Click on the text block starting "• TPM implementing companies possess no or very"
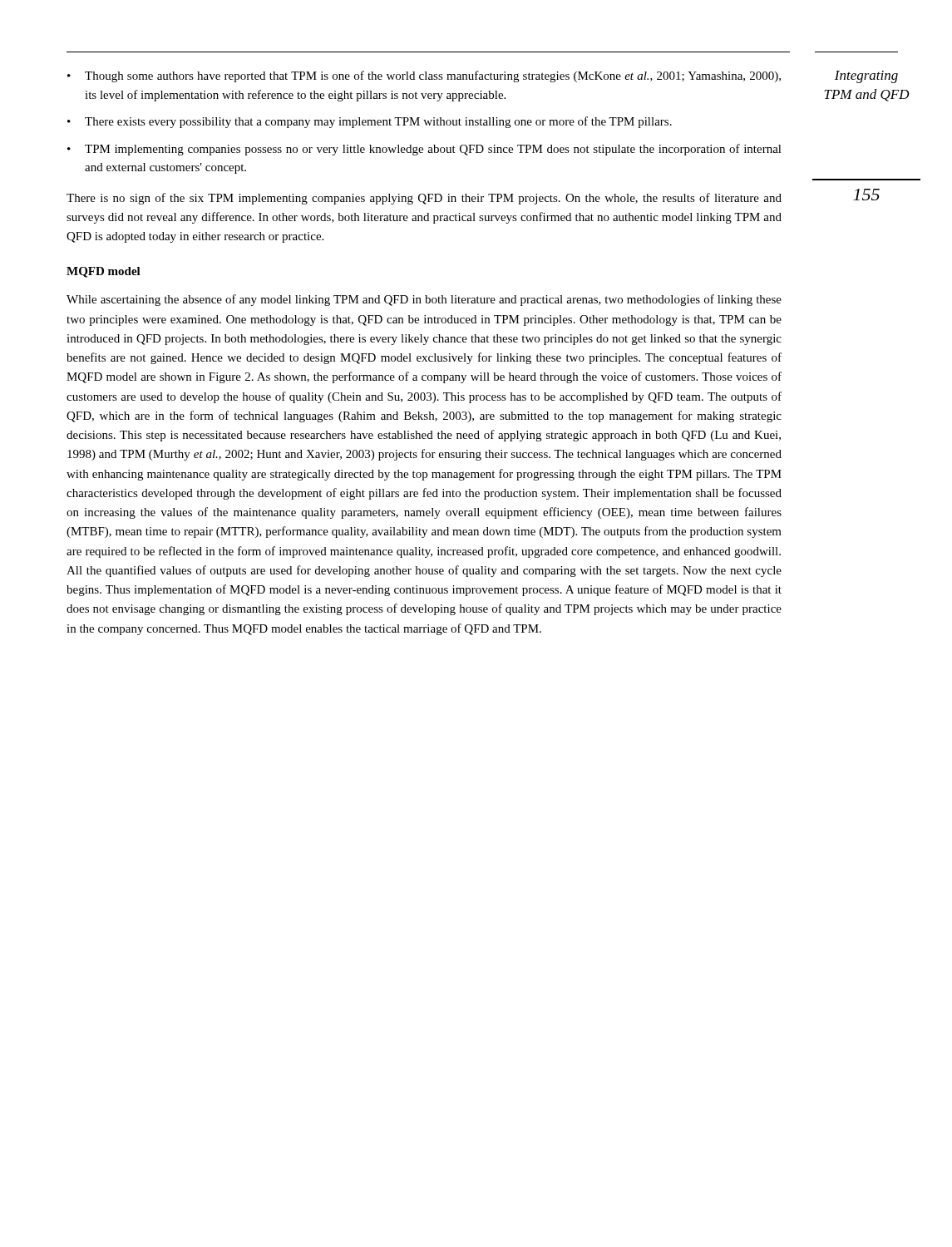The height and width of the screenshot is (1247, 952). 424,158
